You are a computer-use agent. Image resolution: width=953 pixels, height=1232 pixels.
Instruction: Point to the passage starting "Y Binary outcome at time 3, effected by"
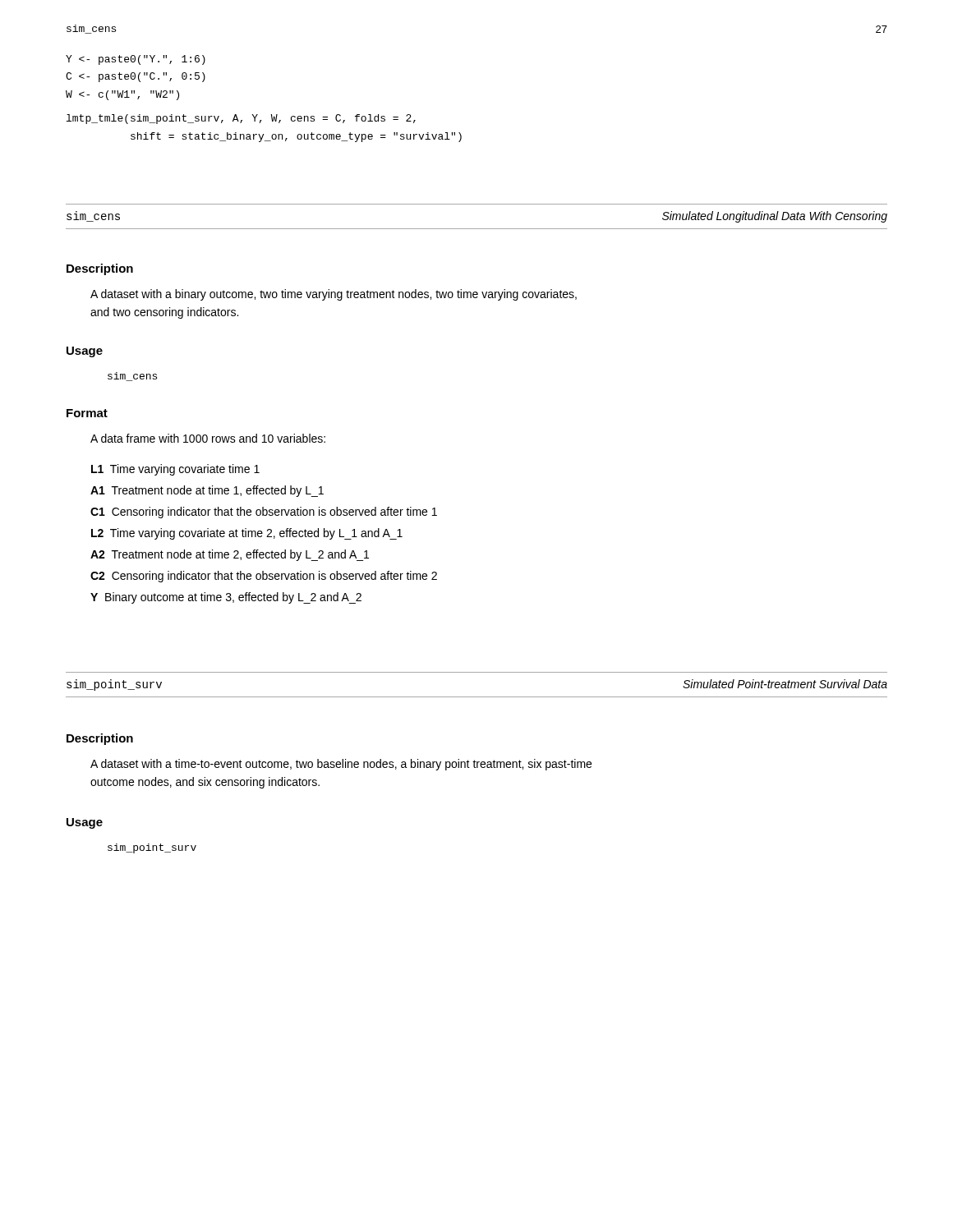226,597
